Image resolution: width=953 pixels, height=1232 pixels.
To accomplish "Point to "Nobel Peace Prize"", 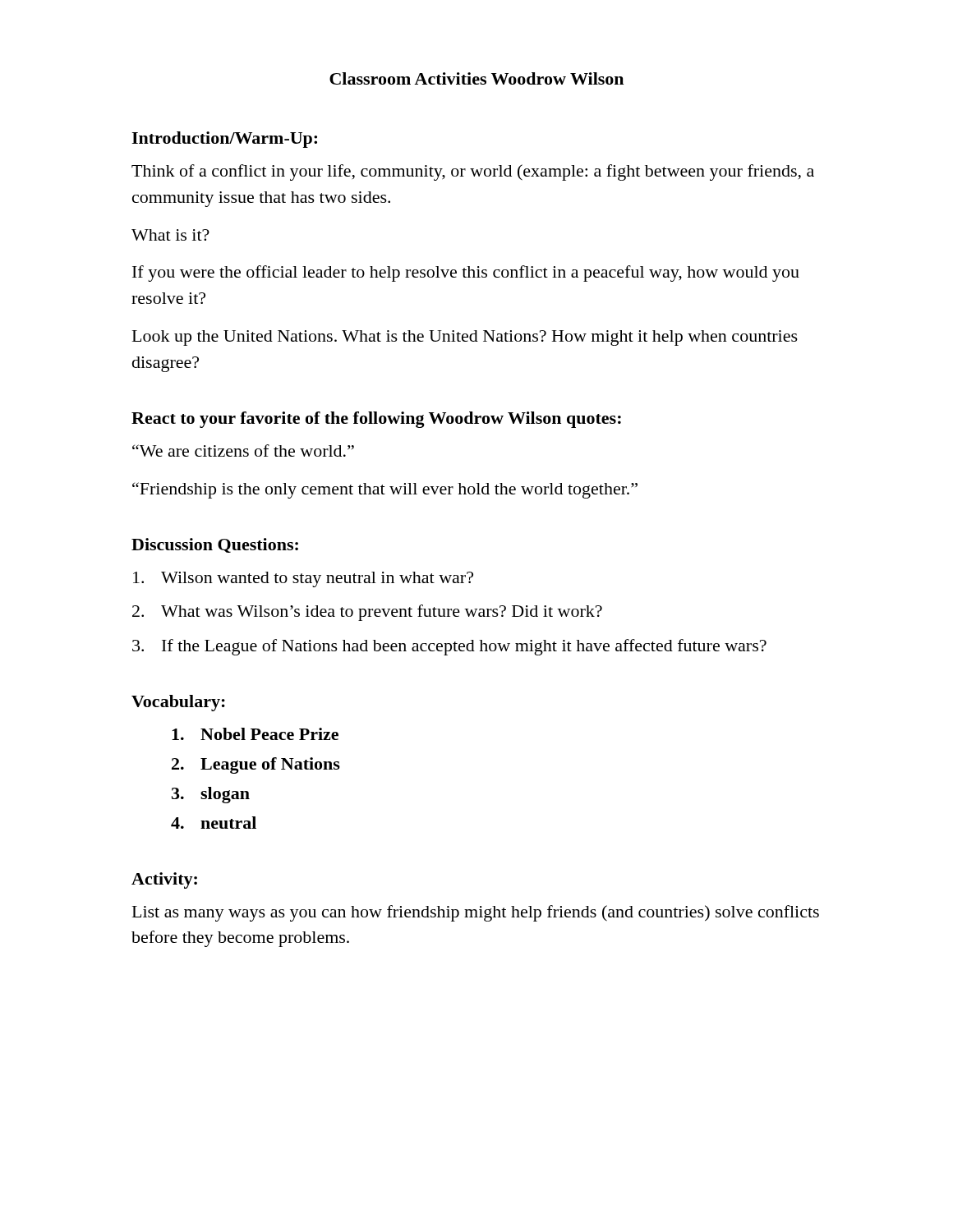I will coord(255,734).
